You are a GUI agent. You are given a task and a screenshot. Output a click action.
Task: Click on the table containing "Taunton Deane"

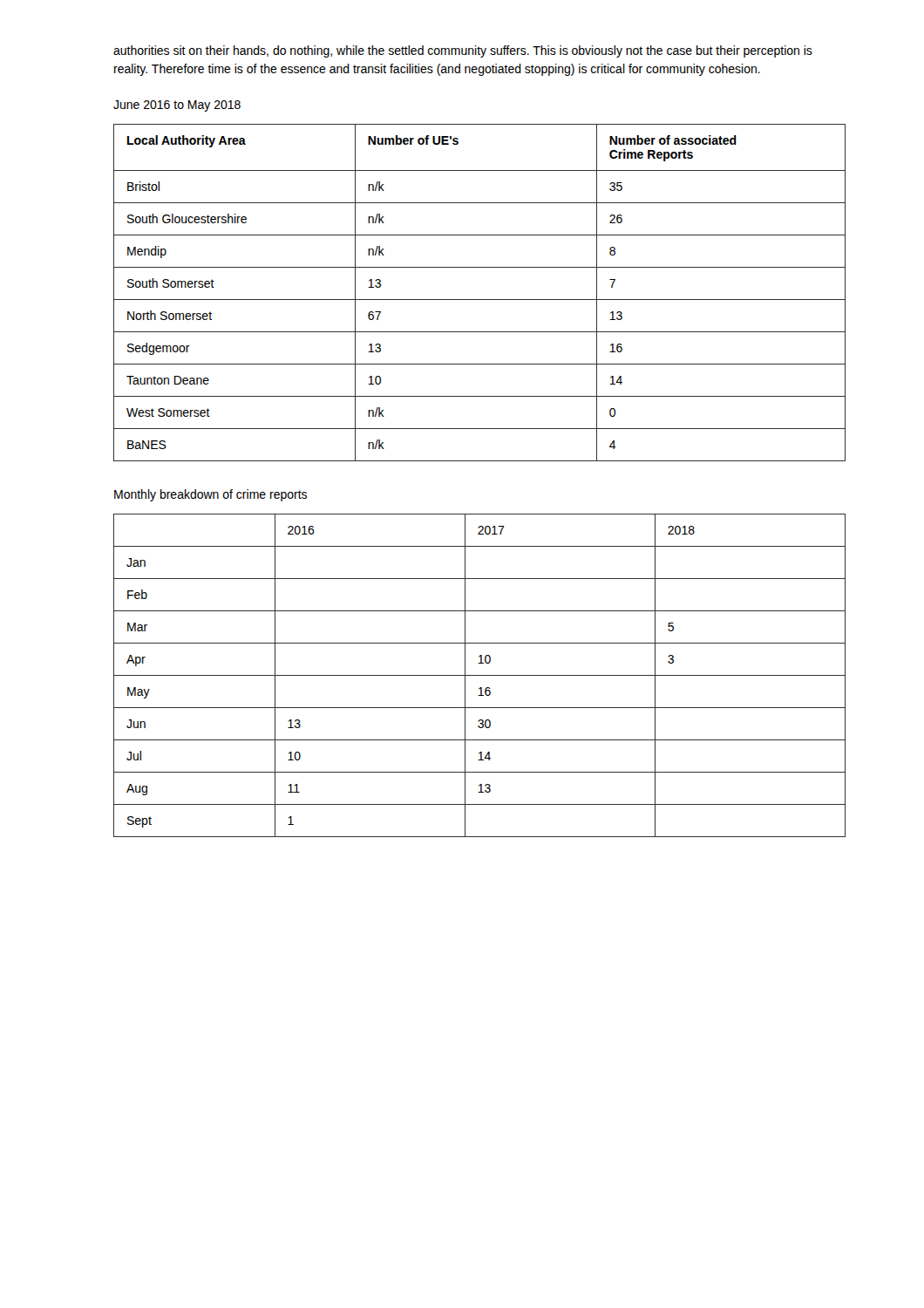[479, 293]
